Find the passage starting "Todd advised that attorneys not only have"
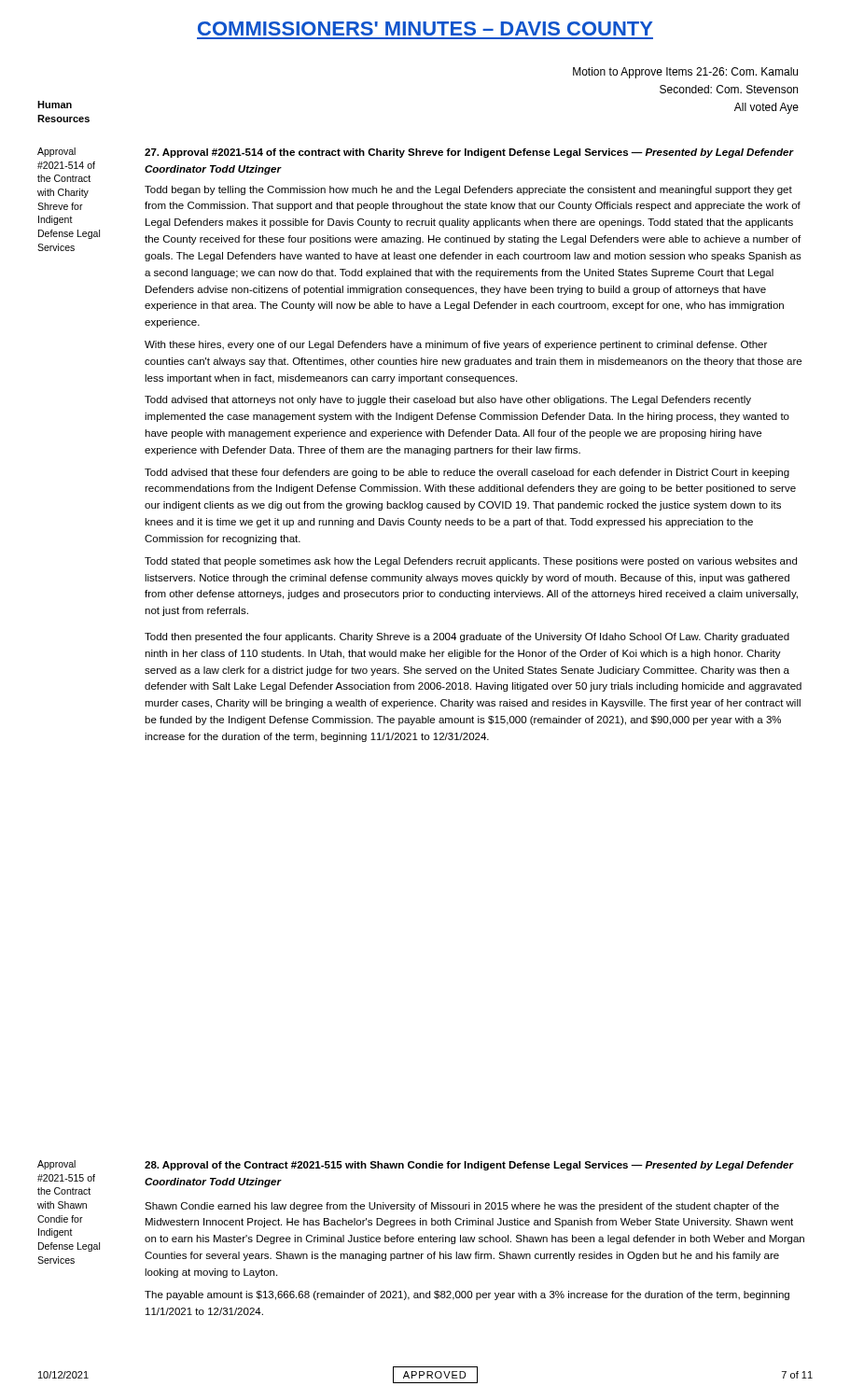Image resolution: width=850 pixels, height=1400 pixels. pos(467,425)
